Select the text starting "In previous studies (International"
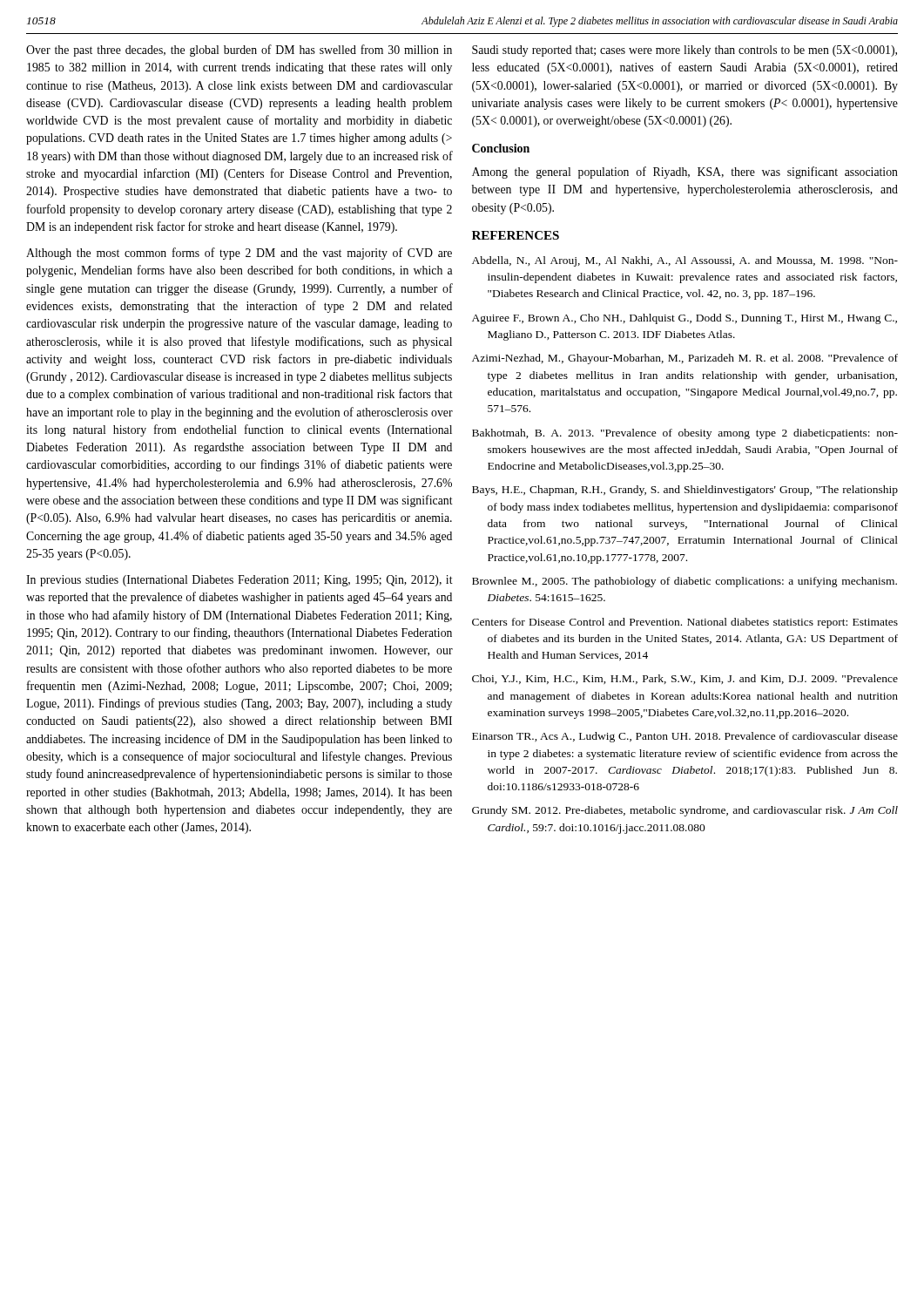The image size is (924, 1307). [x=239, y=704]
